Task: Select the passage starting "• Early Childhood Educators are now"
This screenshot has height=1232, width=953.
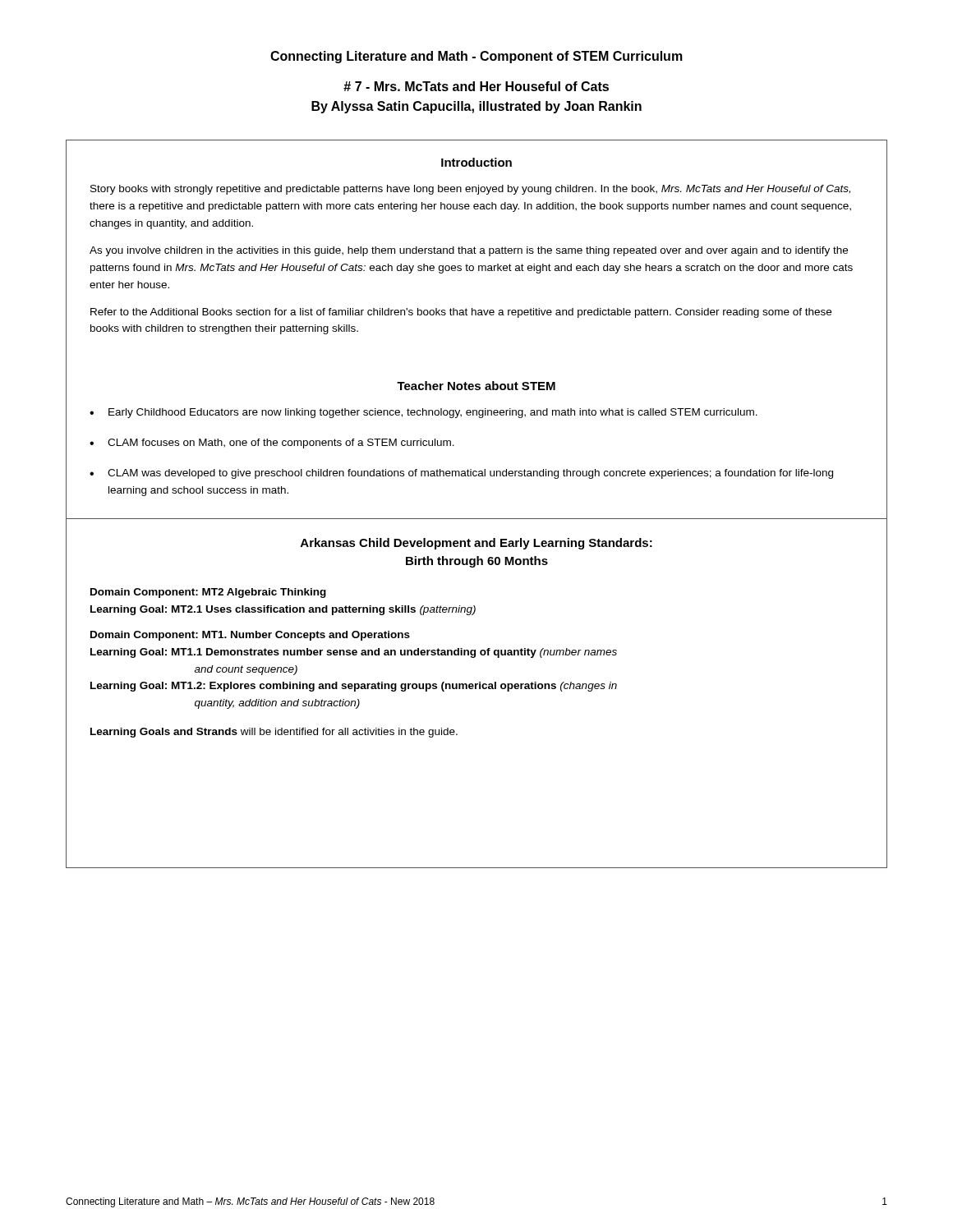Action: (x=424, y=414)
